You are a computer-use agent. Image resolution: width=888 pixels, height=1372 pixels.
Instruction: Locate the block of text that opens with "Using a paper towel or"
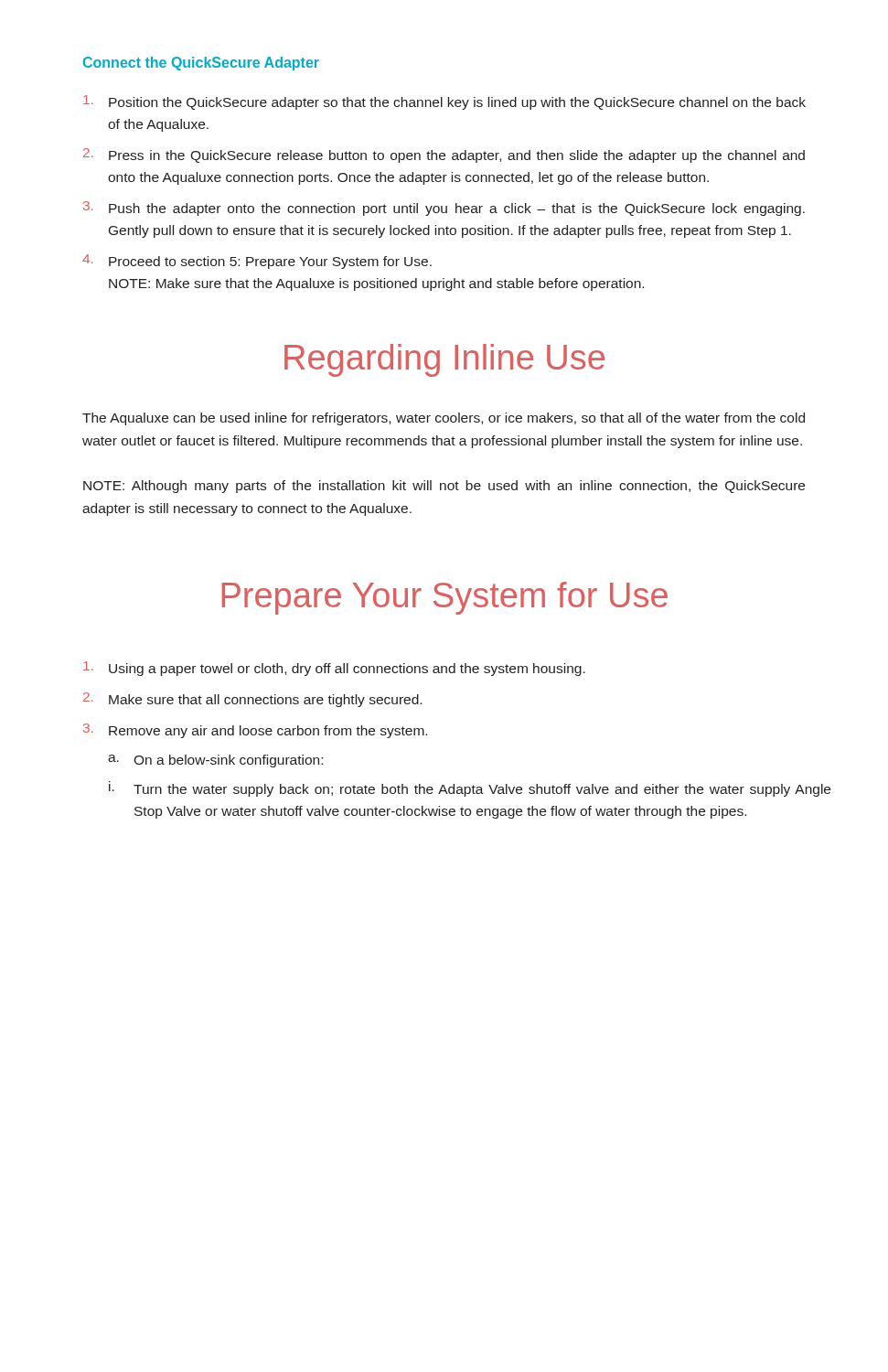click(444, 669)
